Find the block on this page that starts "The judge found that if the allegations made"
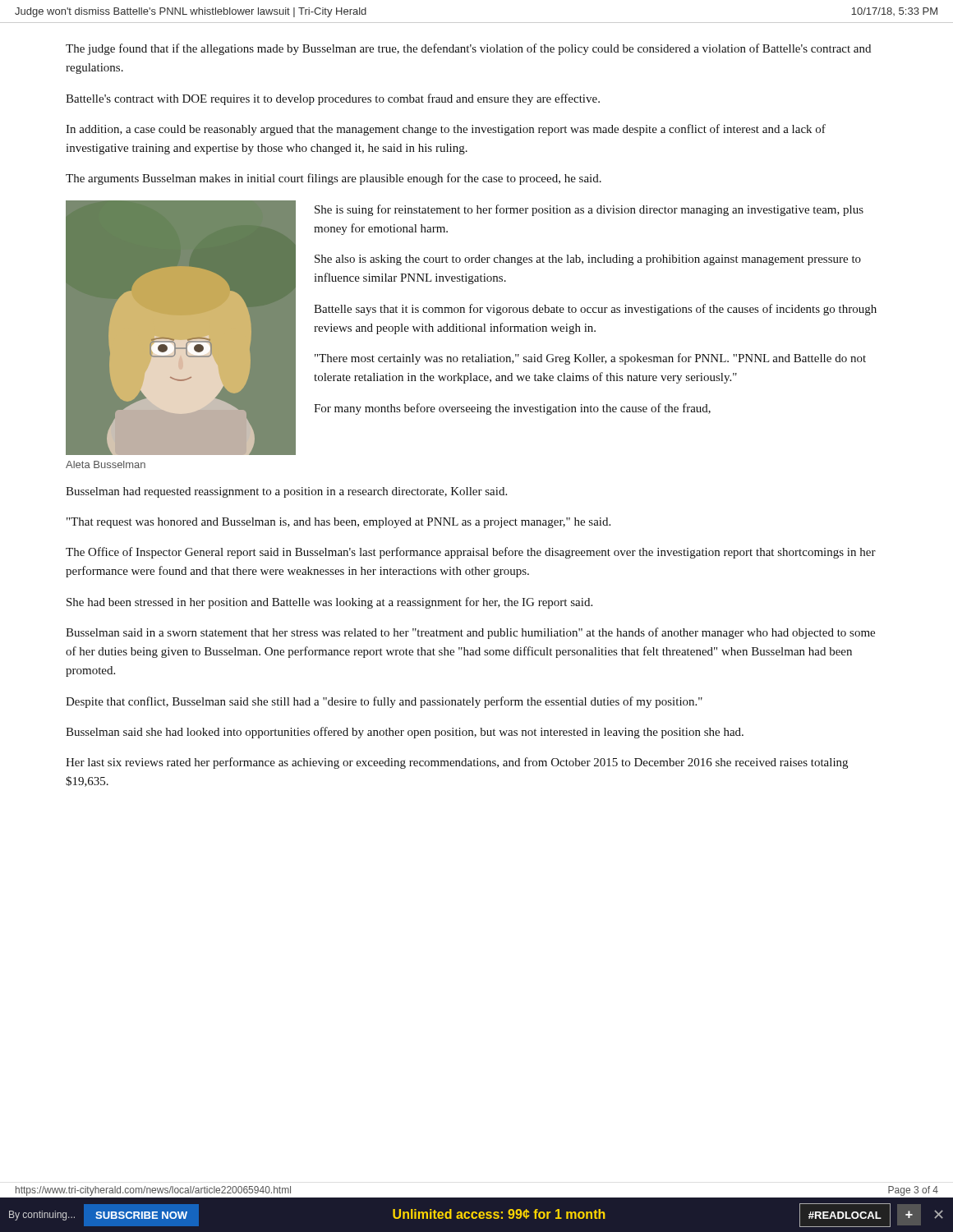Image resolution: width=953 pixels, height=1232 pixels. (469, 58)
